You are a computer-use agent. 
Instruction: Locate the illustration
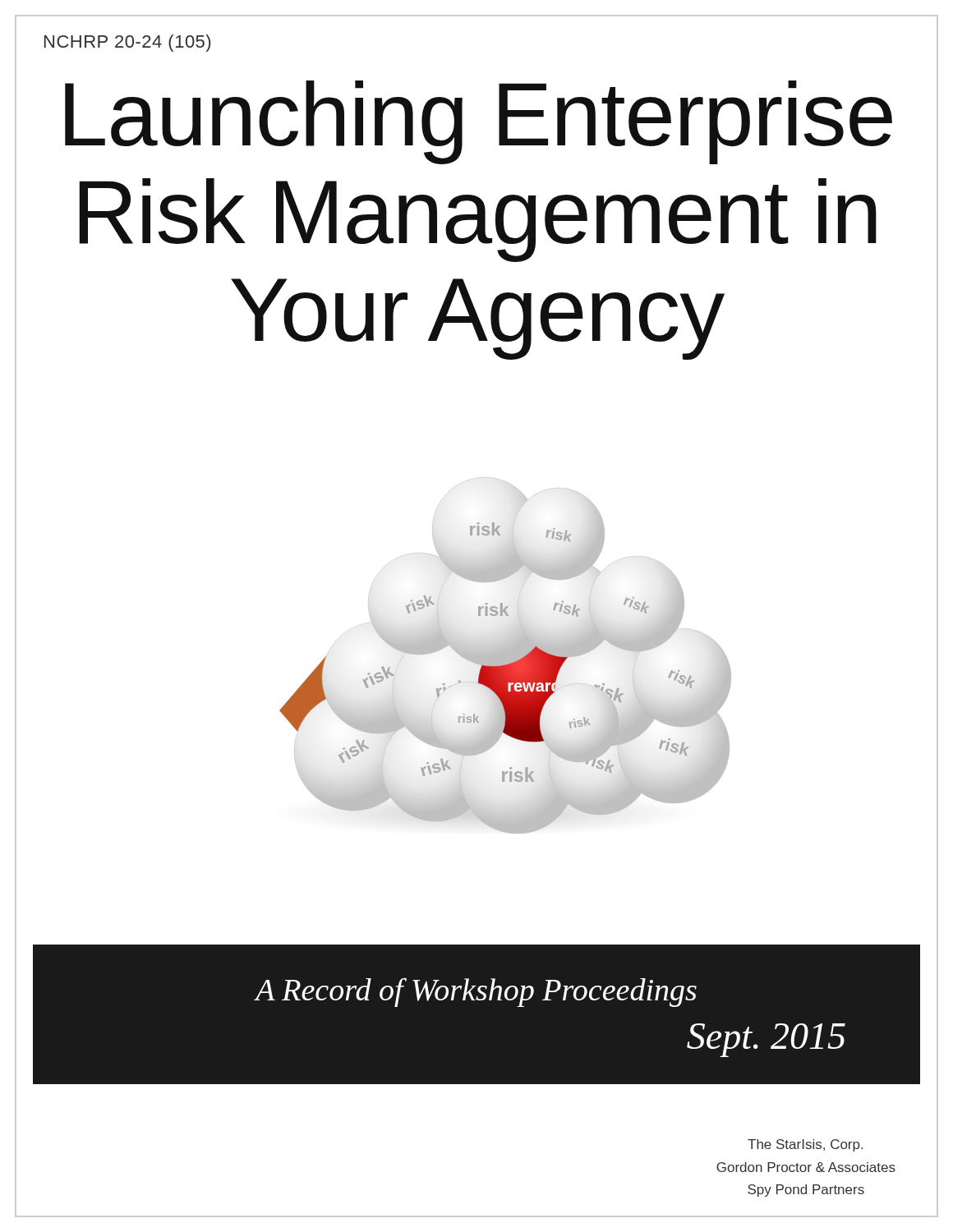point(476,620)
